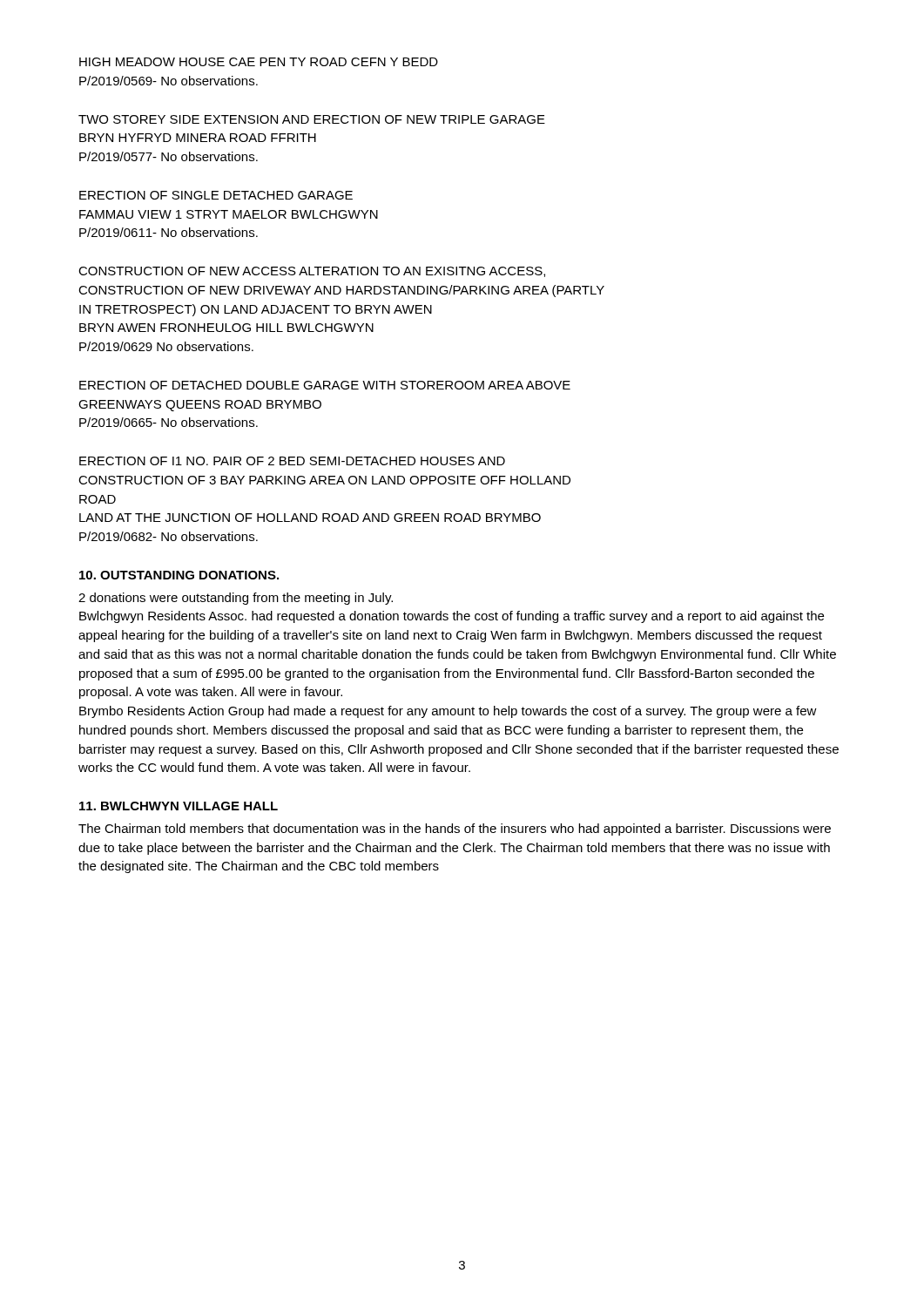
Task: Point to the block beginning "ERECTION OF DETACHED DOUBLE GARAGE WITH"
Action: click(325, 403)
